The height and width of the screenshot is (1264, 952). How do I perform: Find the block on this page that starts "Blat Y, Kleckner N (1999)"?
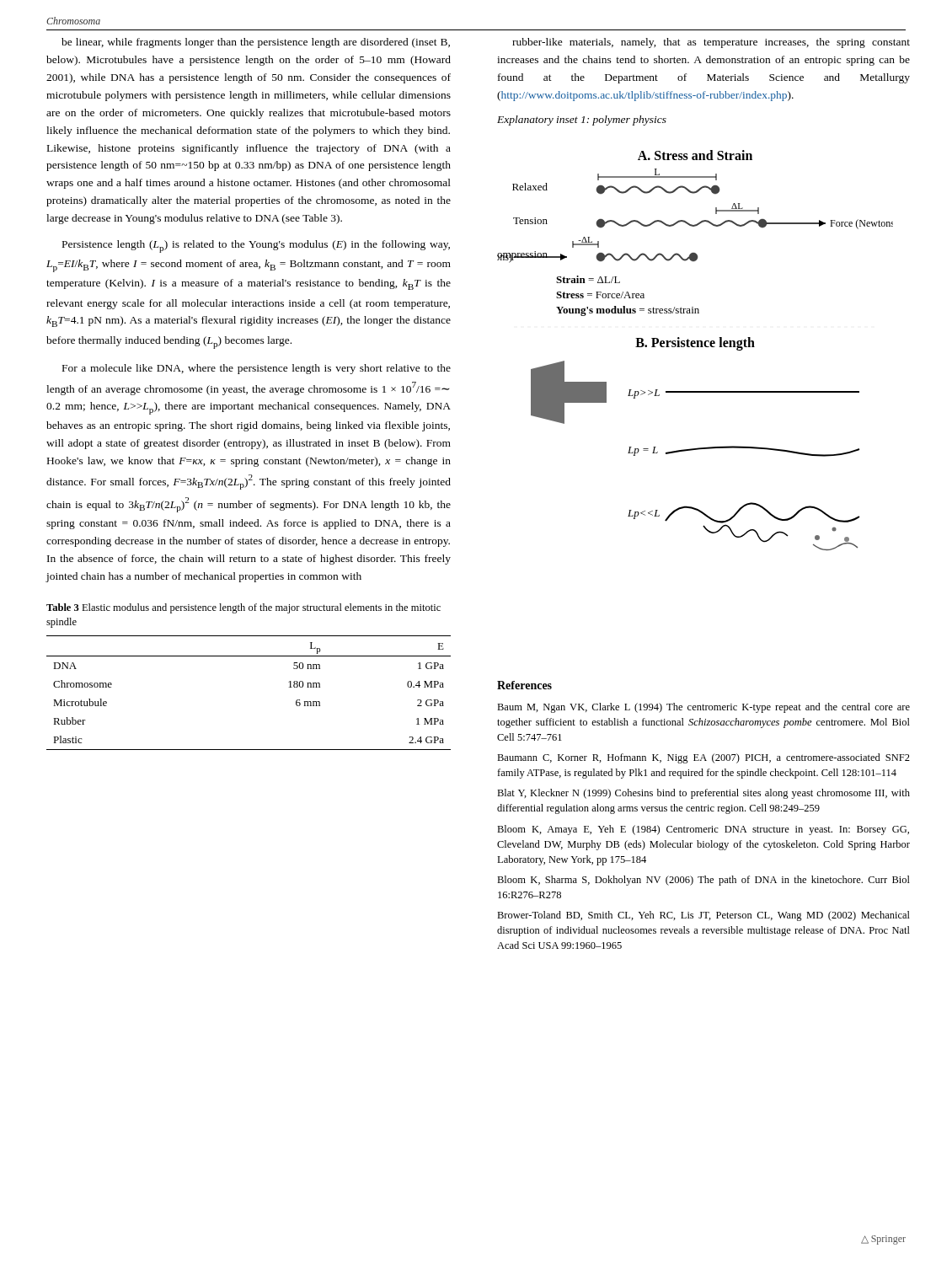click(x=703, y=801)
